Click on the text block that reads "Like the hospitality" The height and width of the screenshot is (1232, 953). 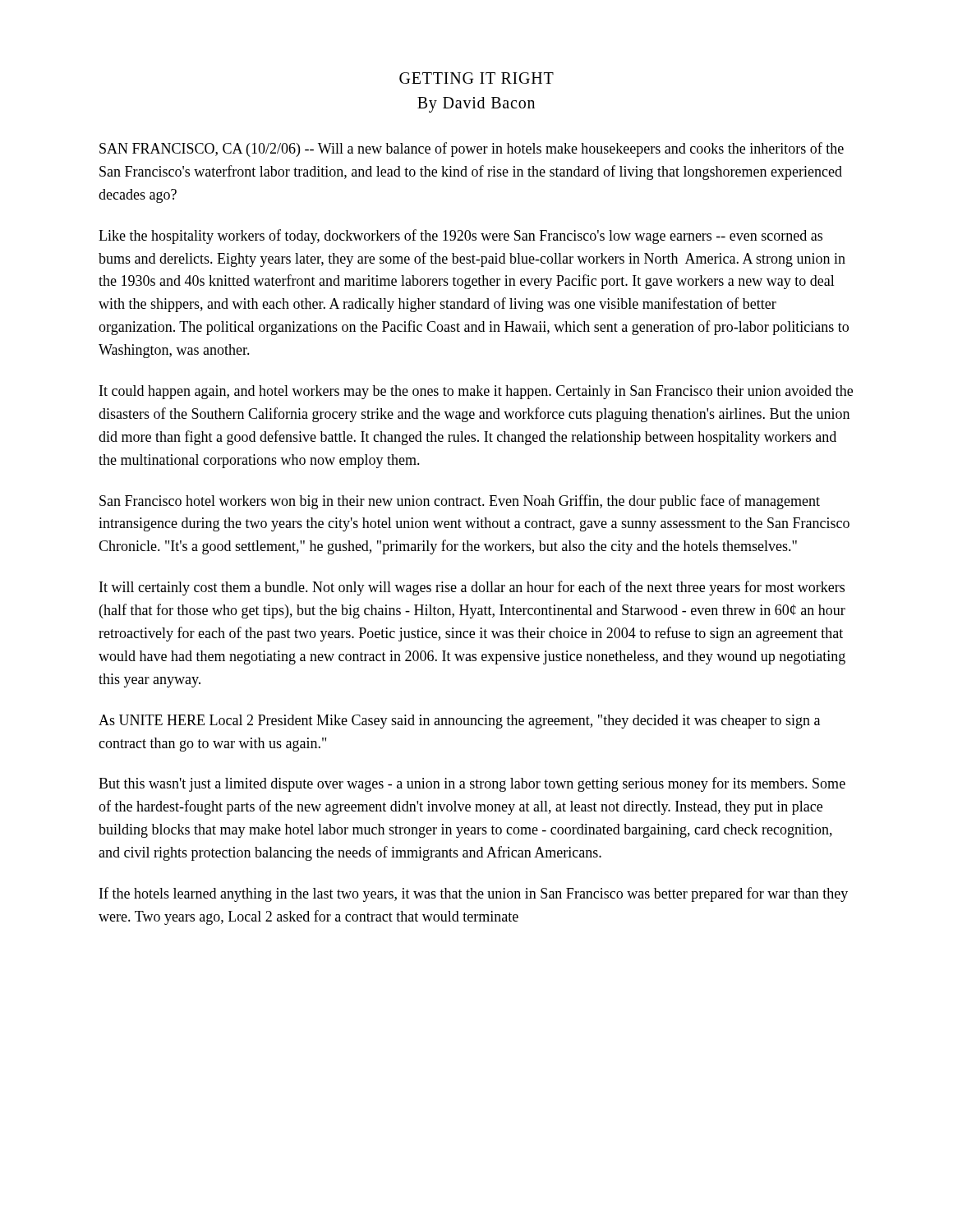click(474, 293)
